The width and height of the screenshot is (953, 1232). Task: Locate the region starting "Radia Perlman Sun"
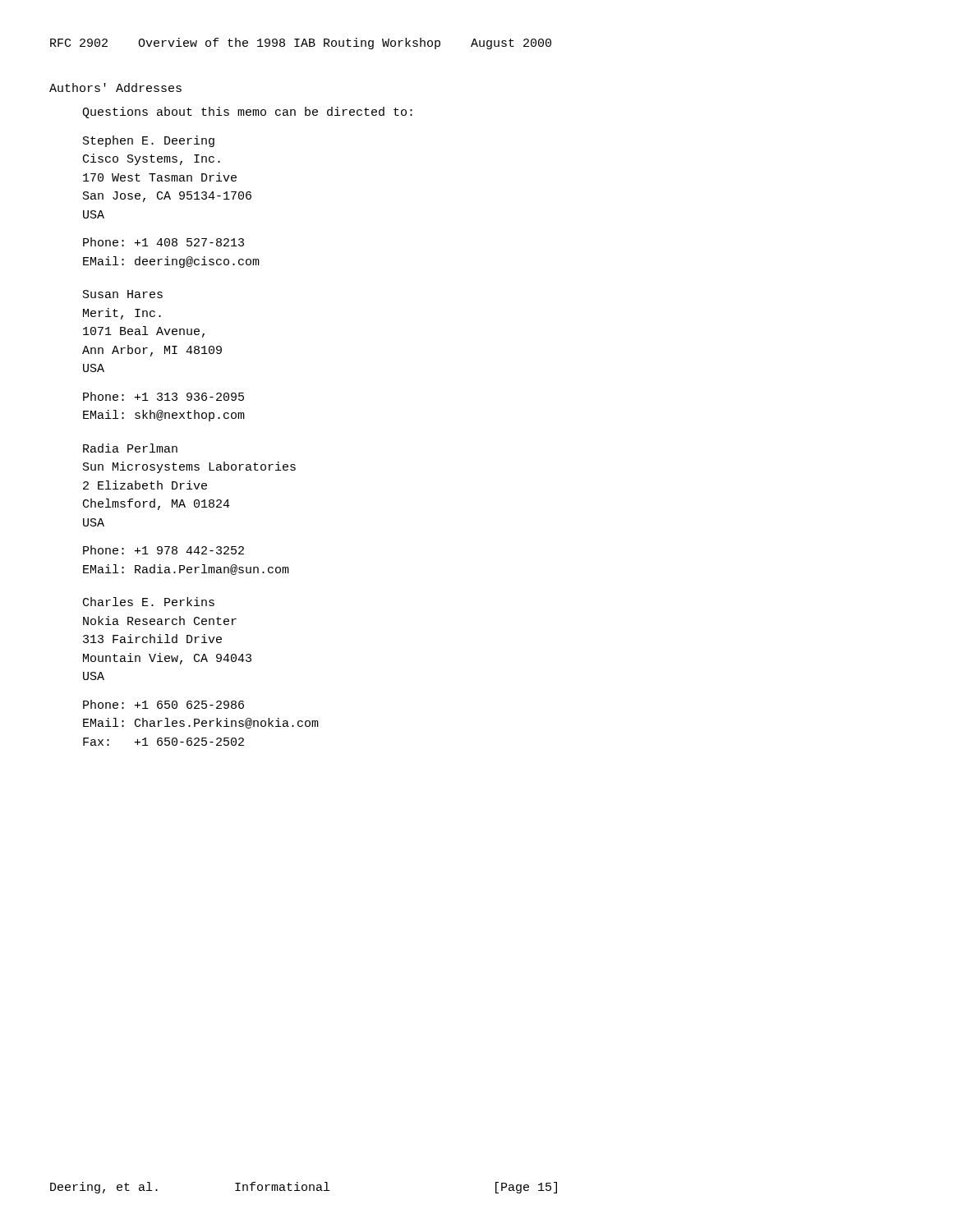pyautogui.click(x=189, y=486)
